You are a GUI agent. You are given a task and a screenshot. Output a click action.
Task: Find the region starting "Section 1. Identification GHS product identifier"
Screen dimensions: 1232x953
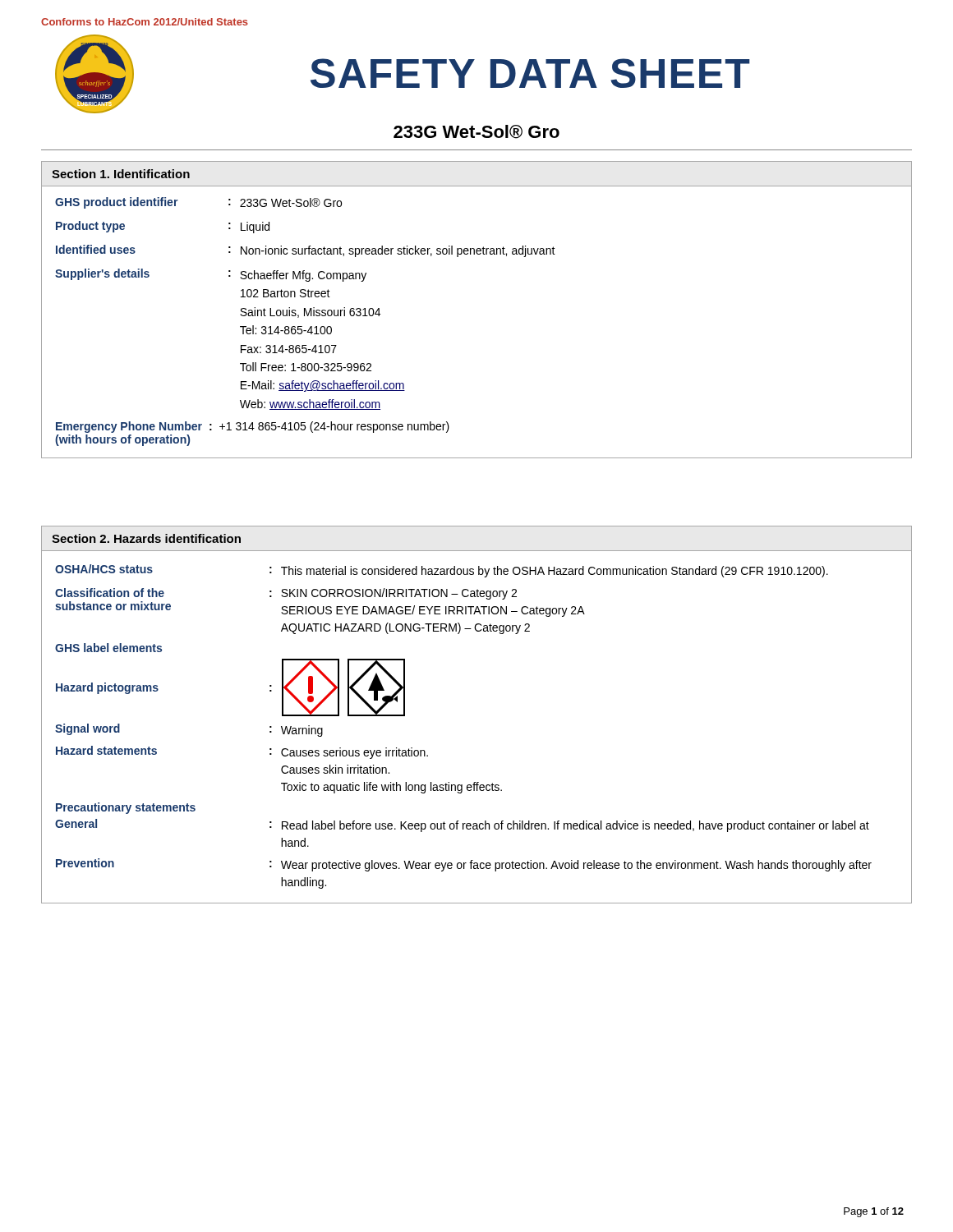coord(121,174)
